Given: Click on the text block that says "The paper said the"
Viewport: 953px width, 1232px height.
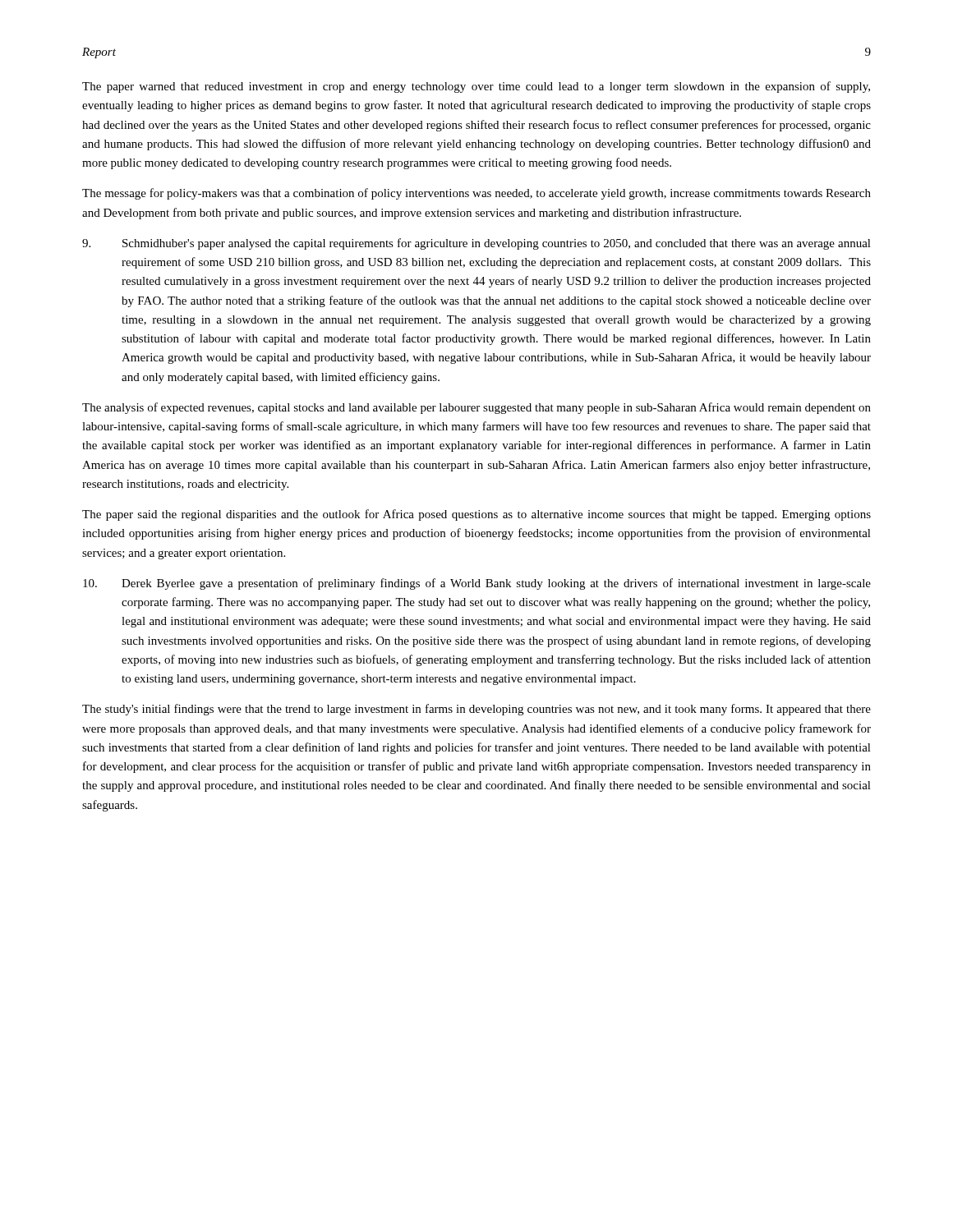Looking at the screenshot, I should point(476,533).
